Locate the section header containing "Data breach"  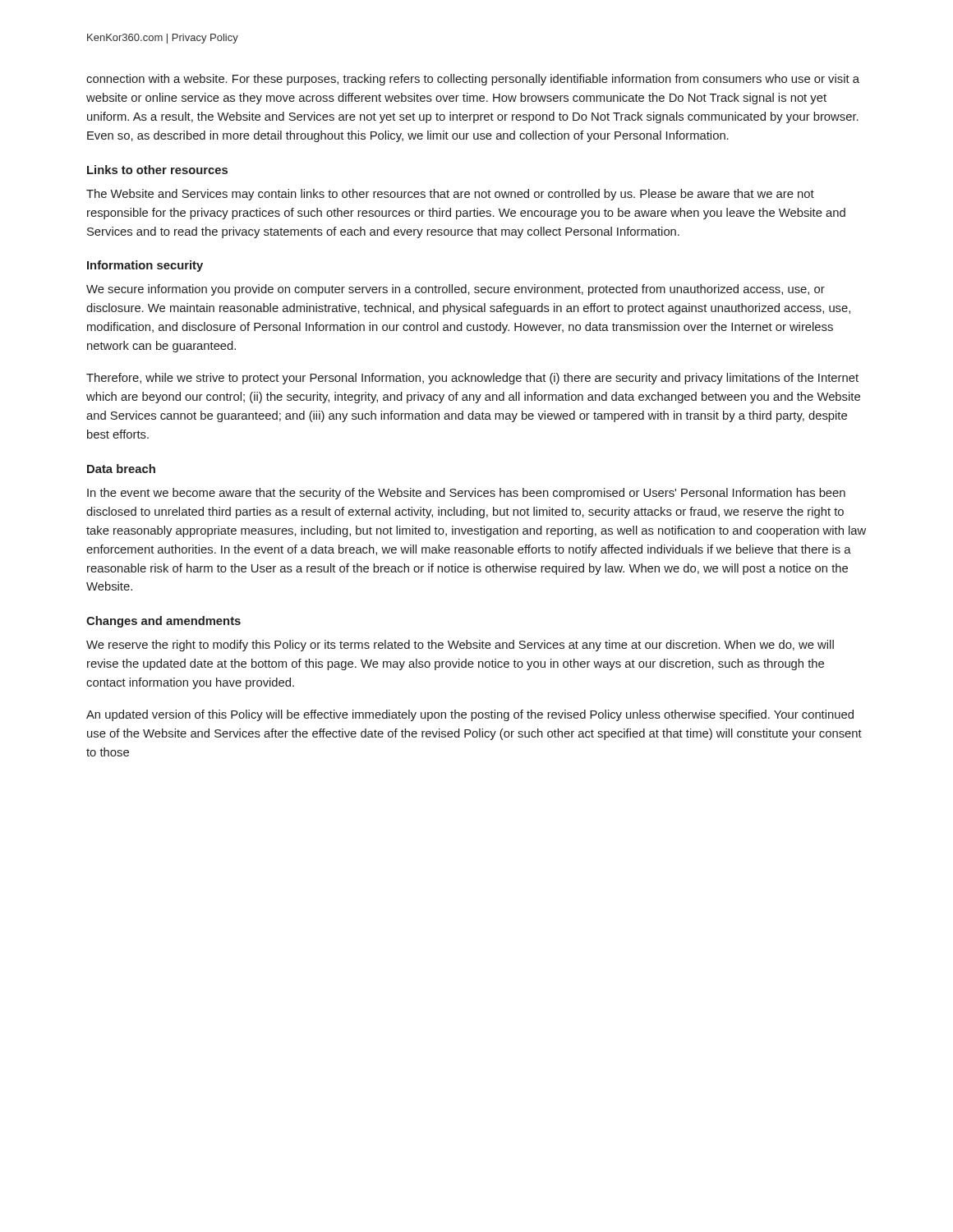pyautogui.click(x=121, y=469)
